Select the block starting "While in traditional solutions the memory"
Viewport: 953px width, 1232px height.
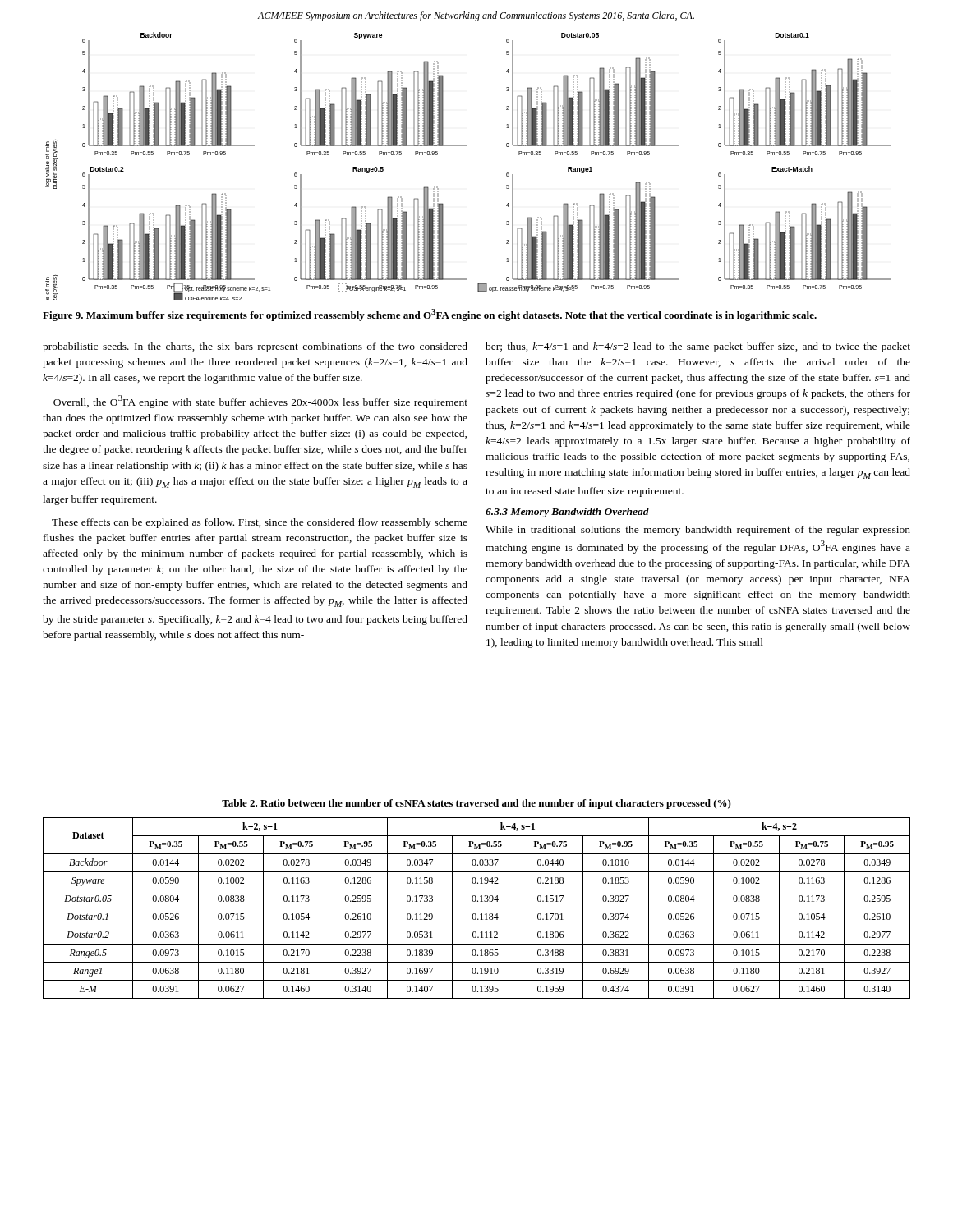(698, 586)
